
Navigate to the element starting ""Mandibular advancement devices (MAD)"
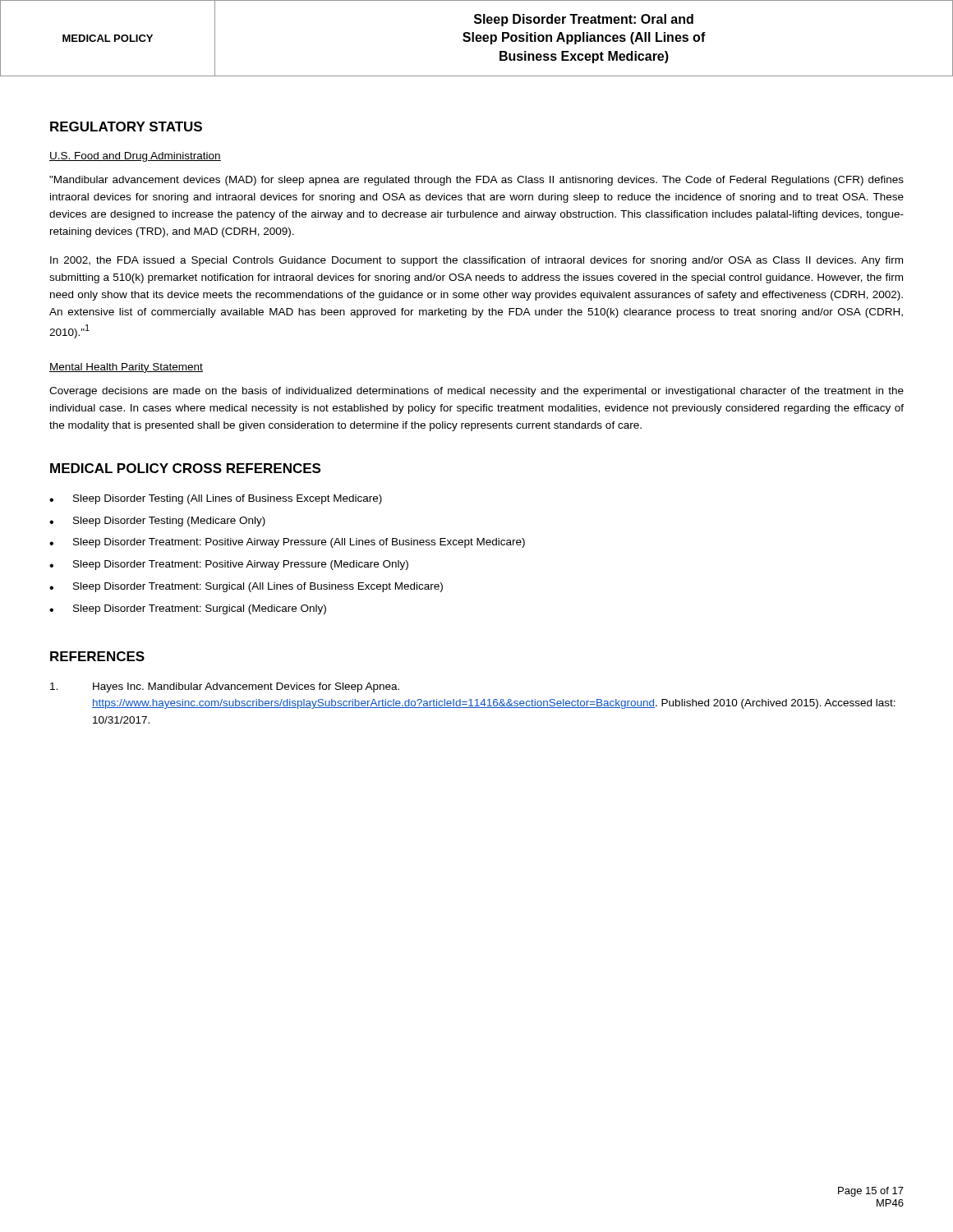[x=476, y=205]
